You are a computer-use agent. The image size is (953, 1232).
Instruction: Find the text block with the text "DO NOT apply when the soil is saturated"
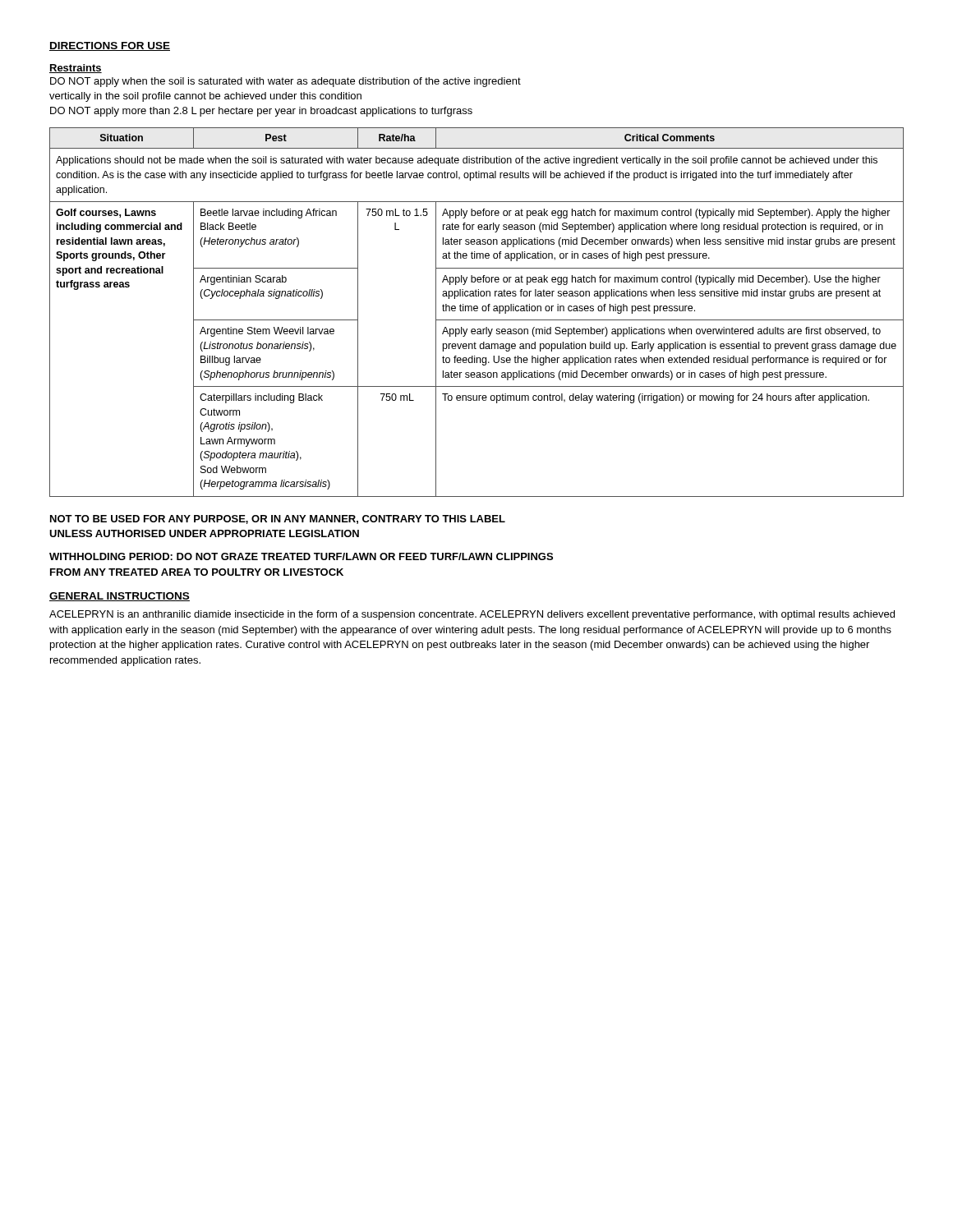[285, 96]
